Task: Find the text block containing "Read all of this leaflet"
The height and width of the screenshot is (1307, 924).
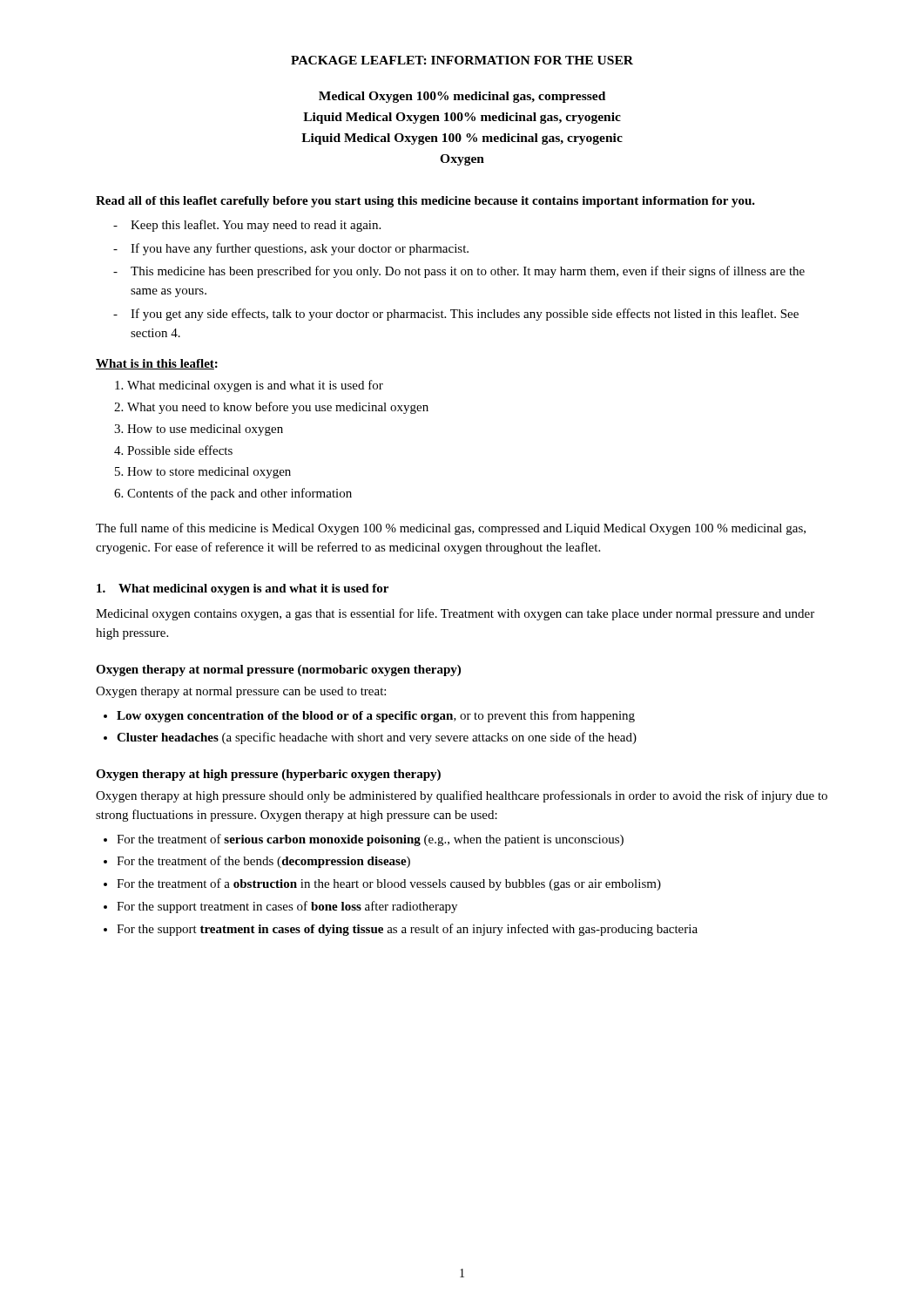Action: pyautogui.click(x=425, y=200)
